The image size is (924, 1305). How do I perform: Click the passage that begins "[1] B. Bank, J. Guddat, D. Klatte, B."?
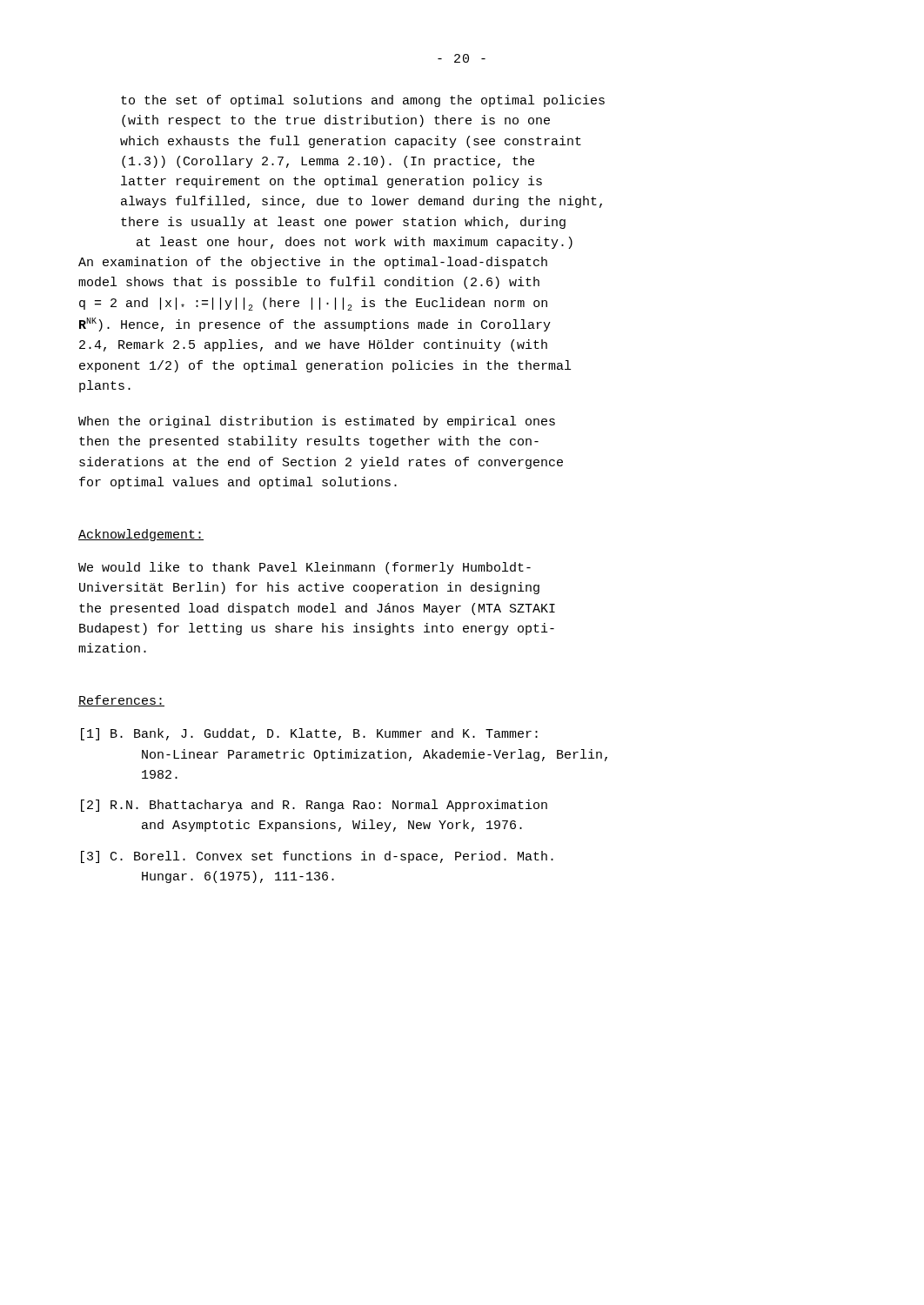462,755
